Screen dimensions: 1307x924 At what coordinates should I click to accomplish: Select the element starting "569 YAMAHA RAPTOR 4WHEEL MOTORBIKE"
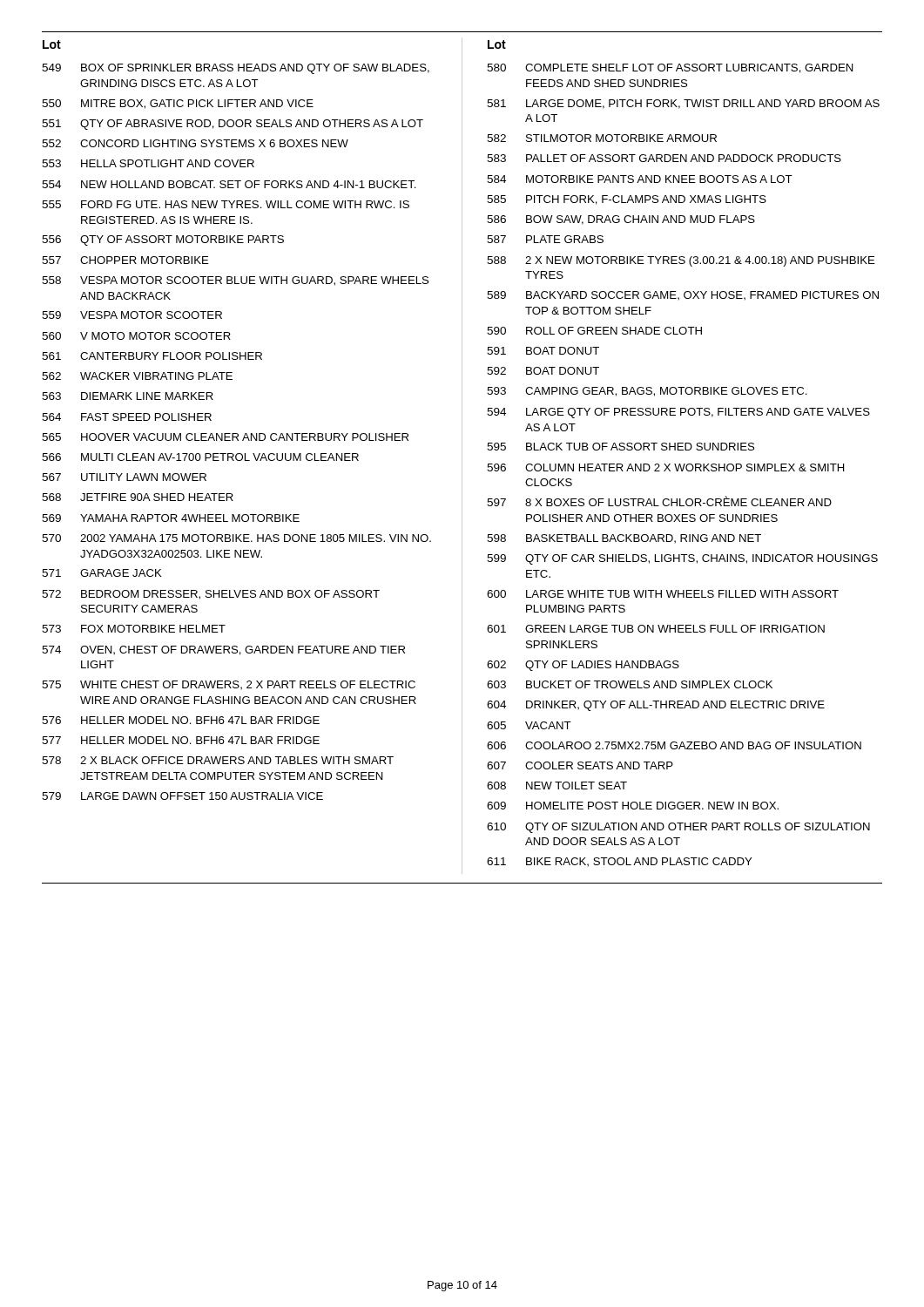(239, 518)
